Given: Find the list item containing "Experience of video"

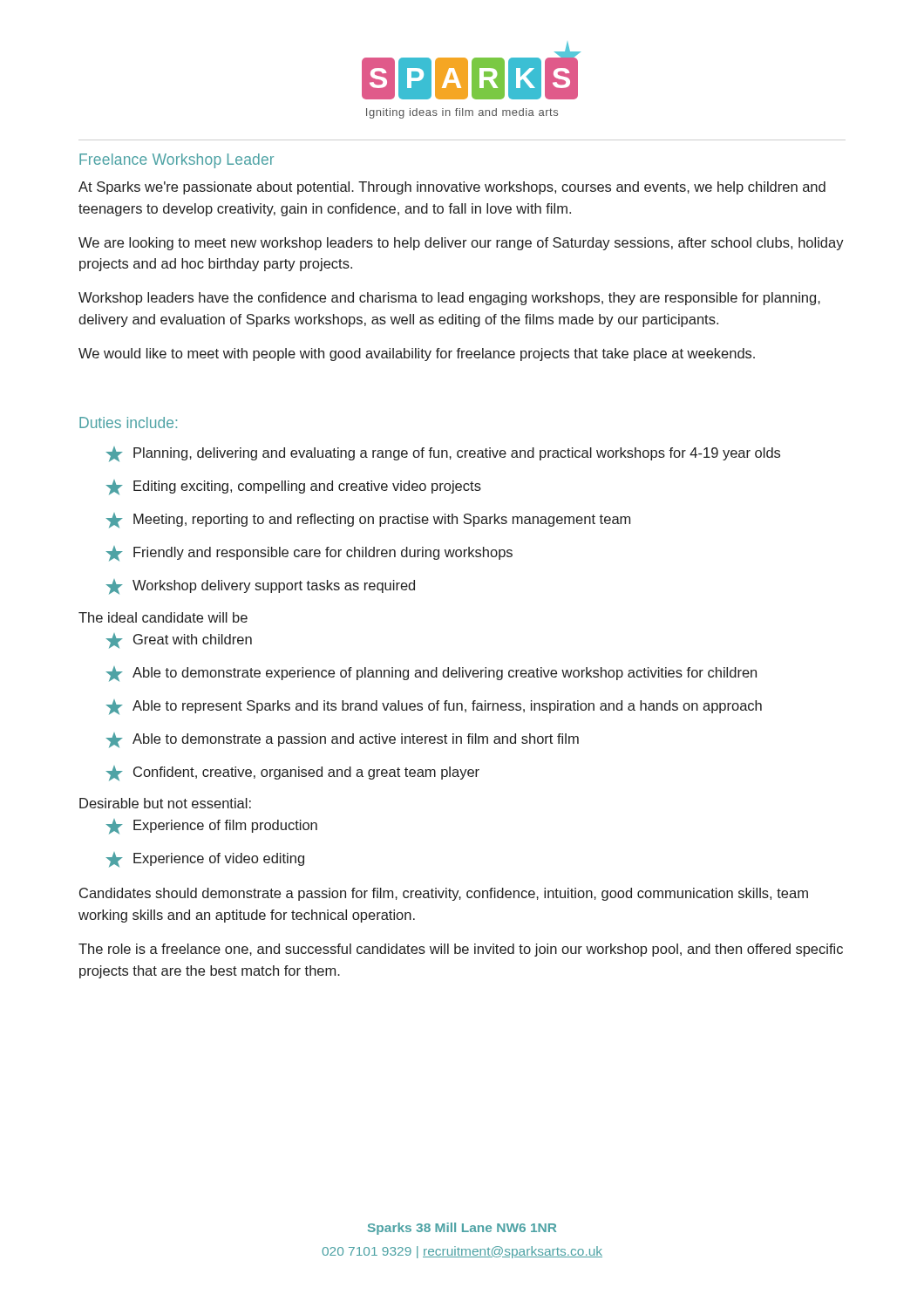Looking at the screenshot, I should [205, 859].
